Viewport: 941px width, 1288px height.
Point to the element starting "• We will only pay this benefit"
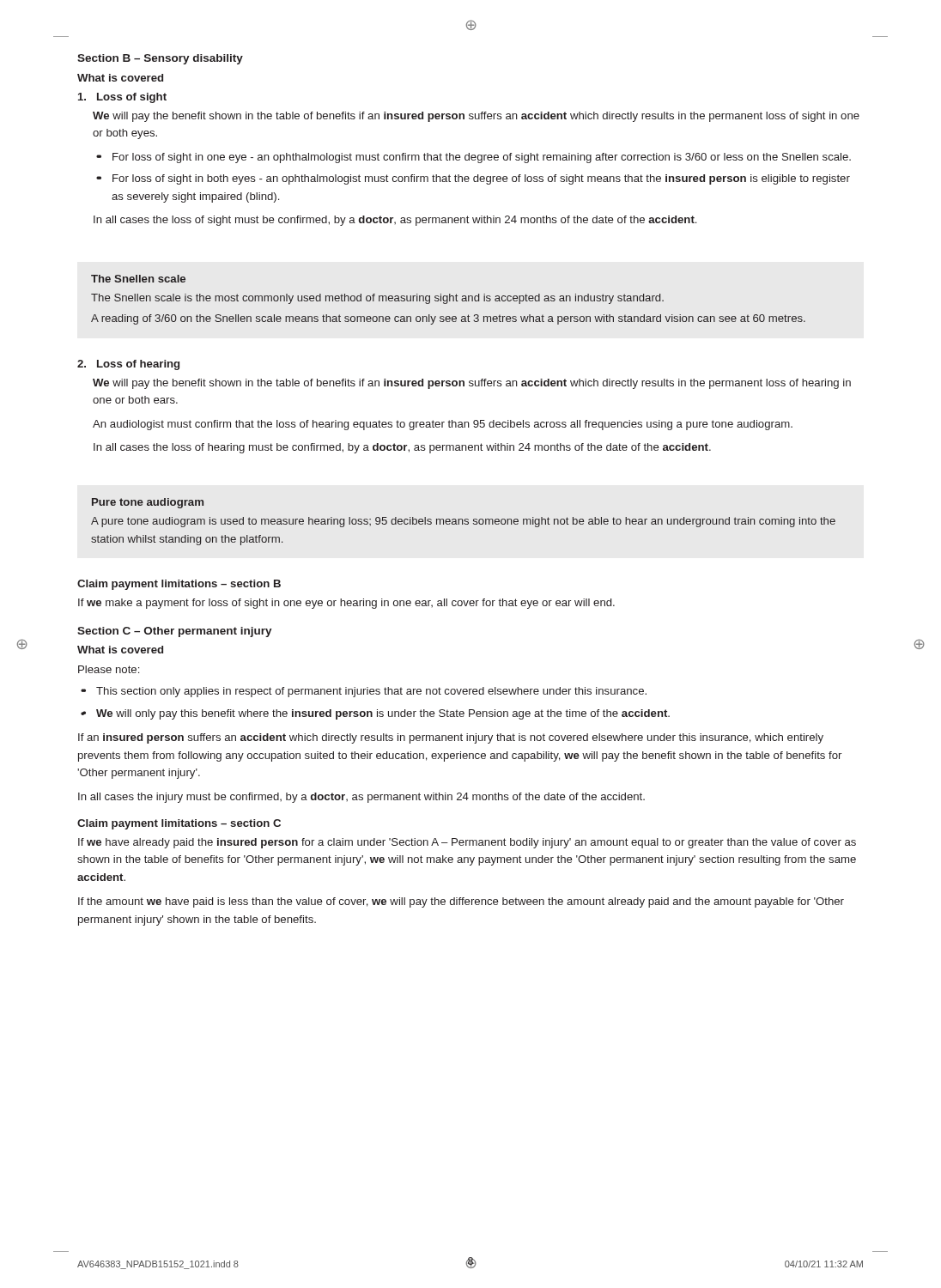tap(376, 713)
